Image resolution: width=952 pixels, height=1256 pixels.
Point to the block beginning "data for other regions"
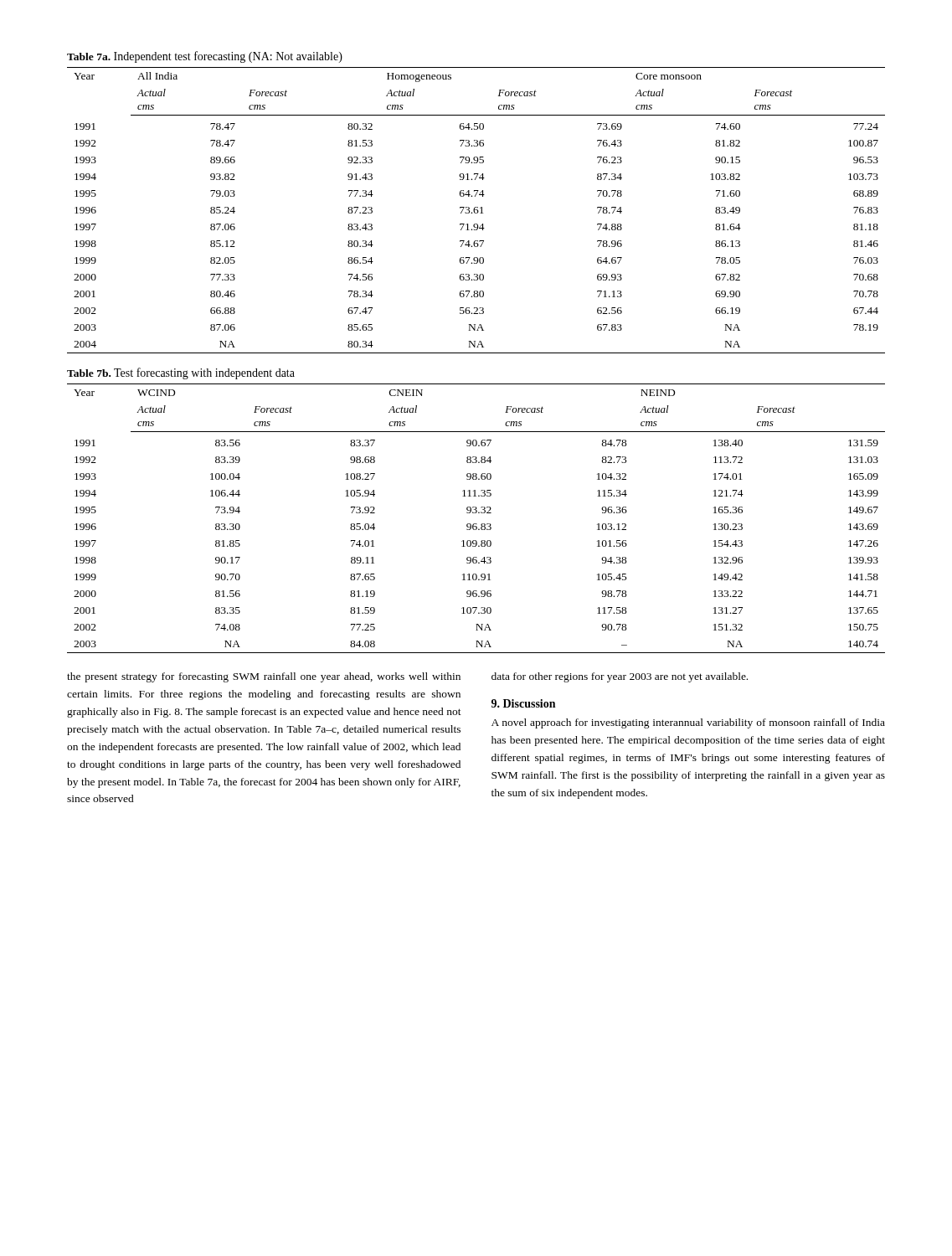620,676
